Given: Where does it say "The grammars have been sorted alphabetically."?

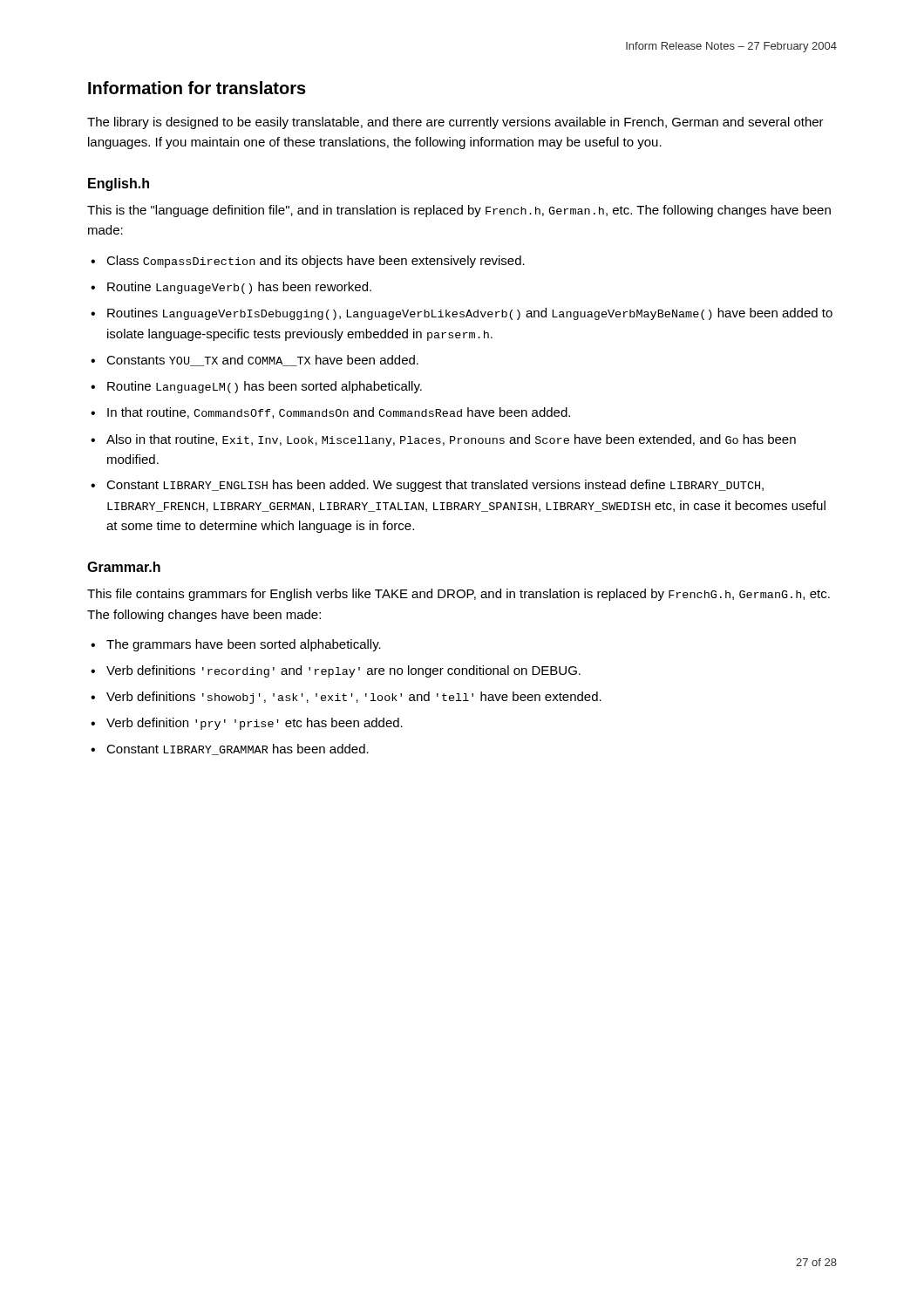Looking at the screenshot, I should tap(244, 644).
